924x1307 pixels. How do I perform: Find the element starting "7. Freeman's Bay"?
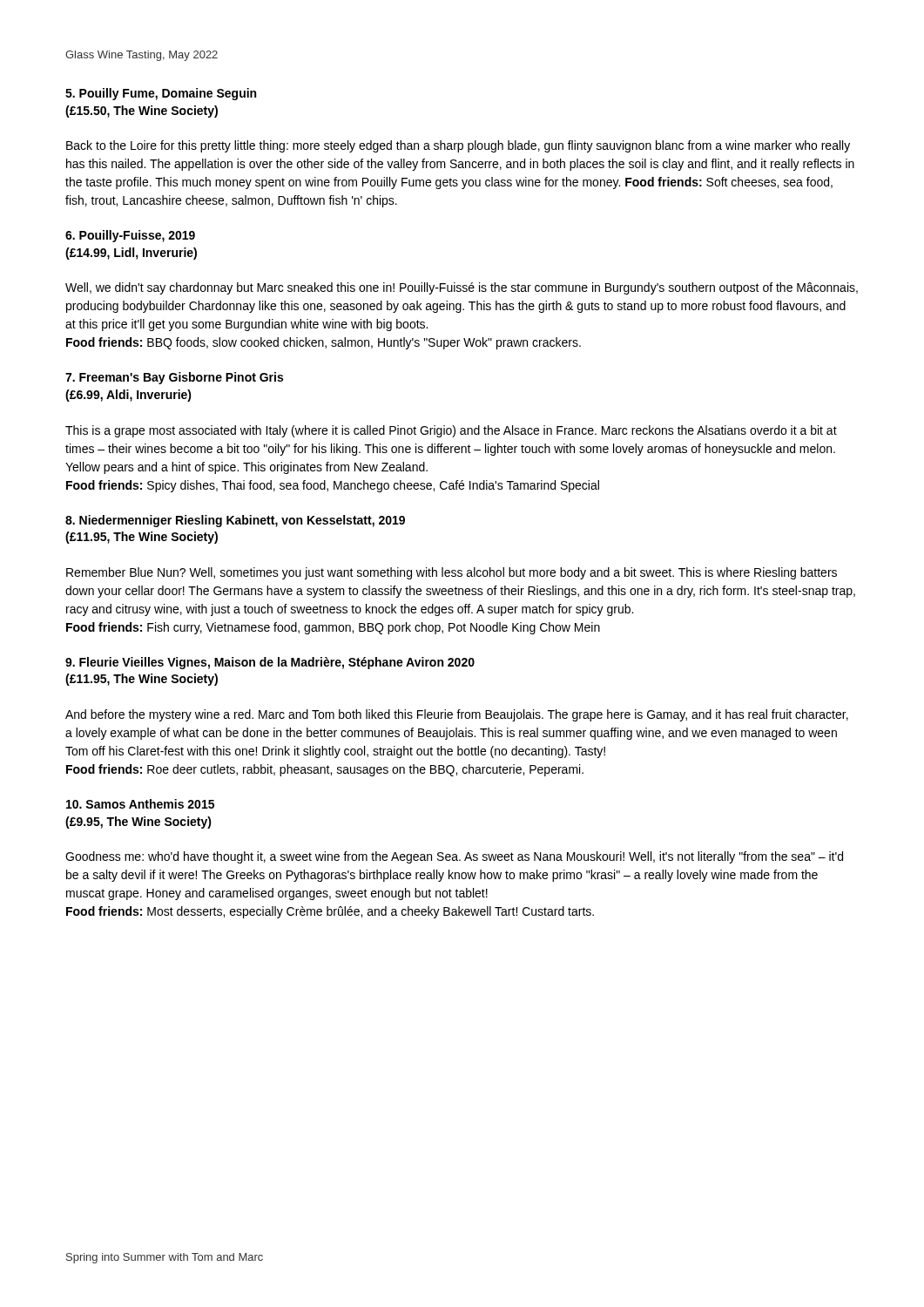[174, 378]
